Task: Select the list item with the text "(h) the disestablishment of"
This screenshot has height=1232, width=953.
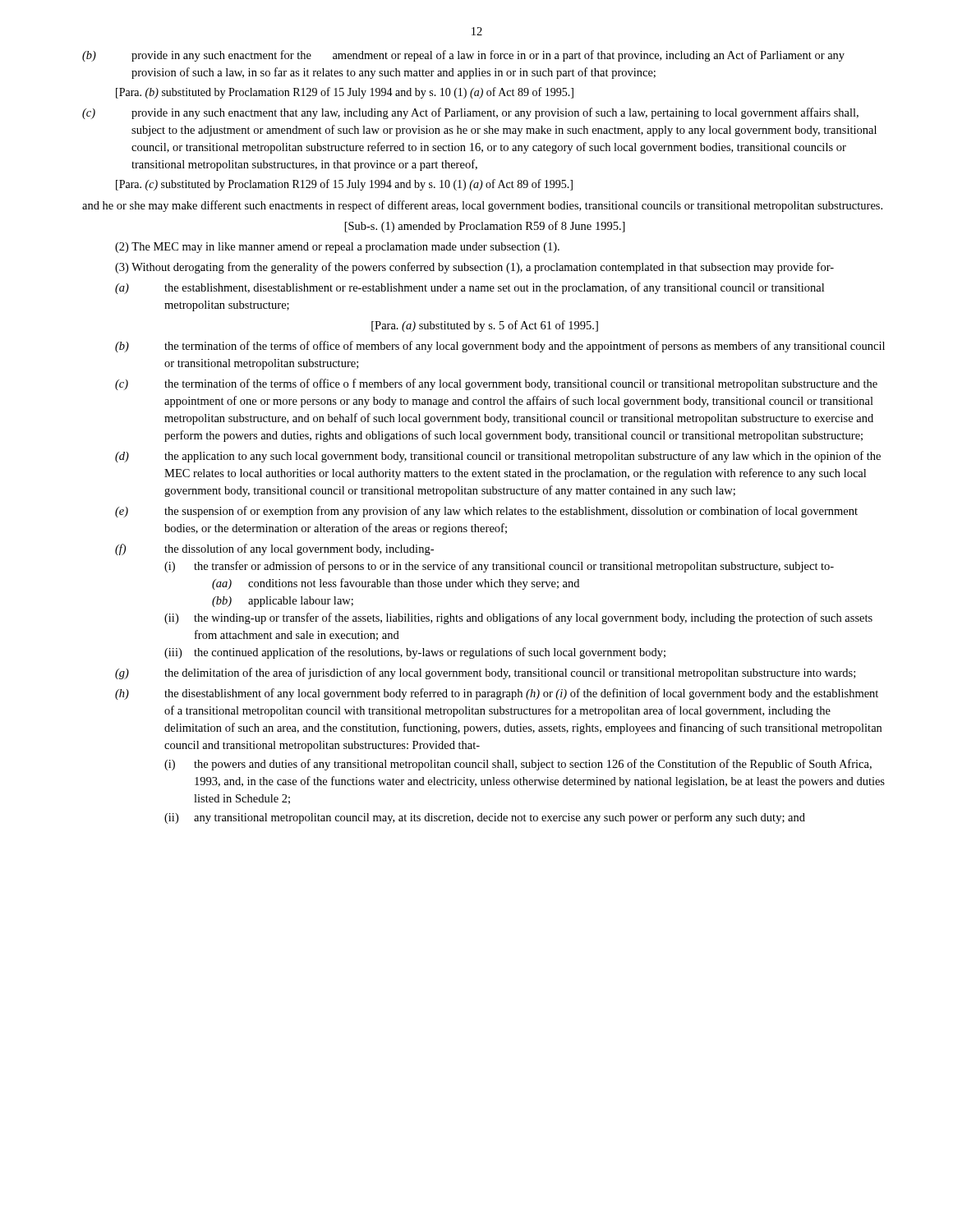Action: tap(501, 756)
